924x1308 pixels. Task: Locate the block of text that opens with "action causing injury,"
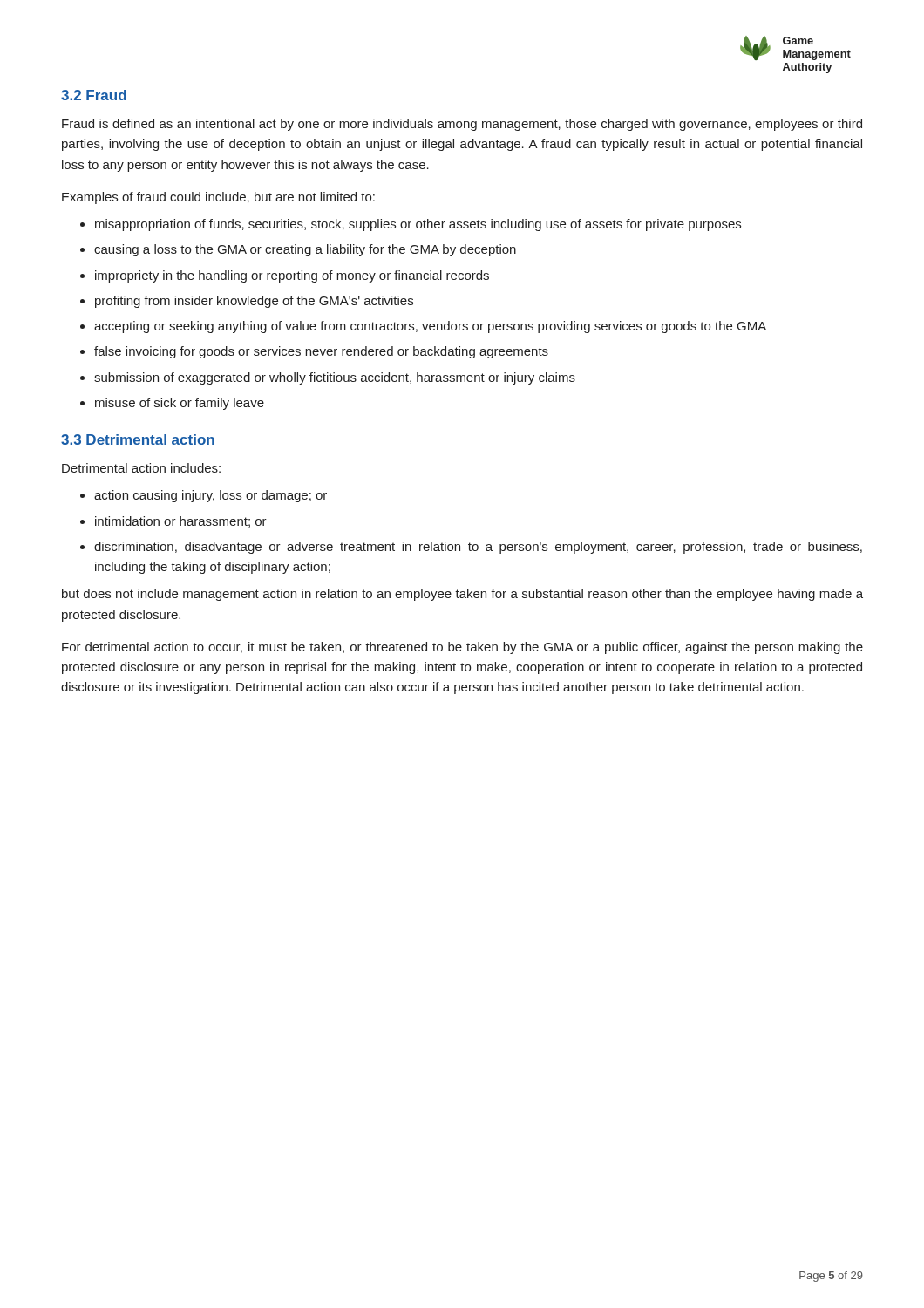coord(211,495)
